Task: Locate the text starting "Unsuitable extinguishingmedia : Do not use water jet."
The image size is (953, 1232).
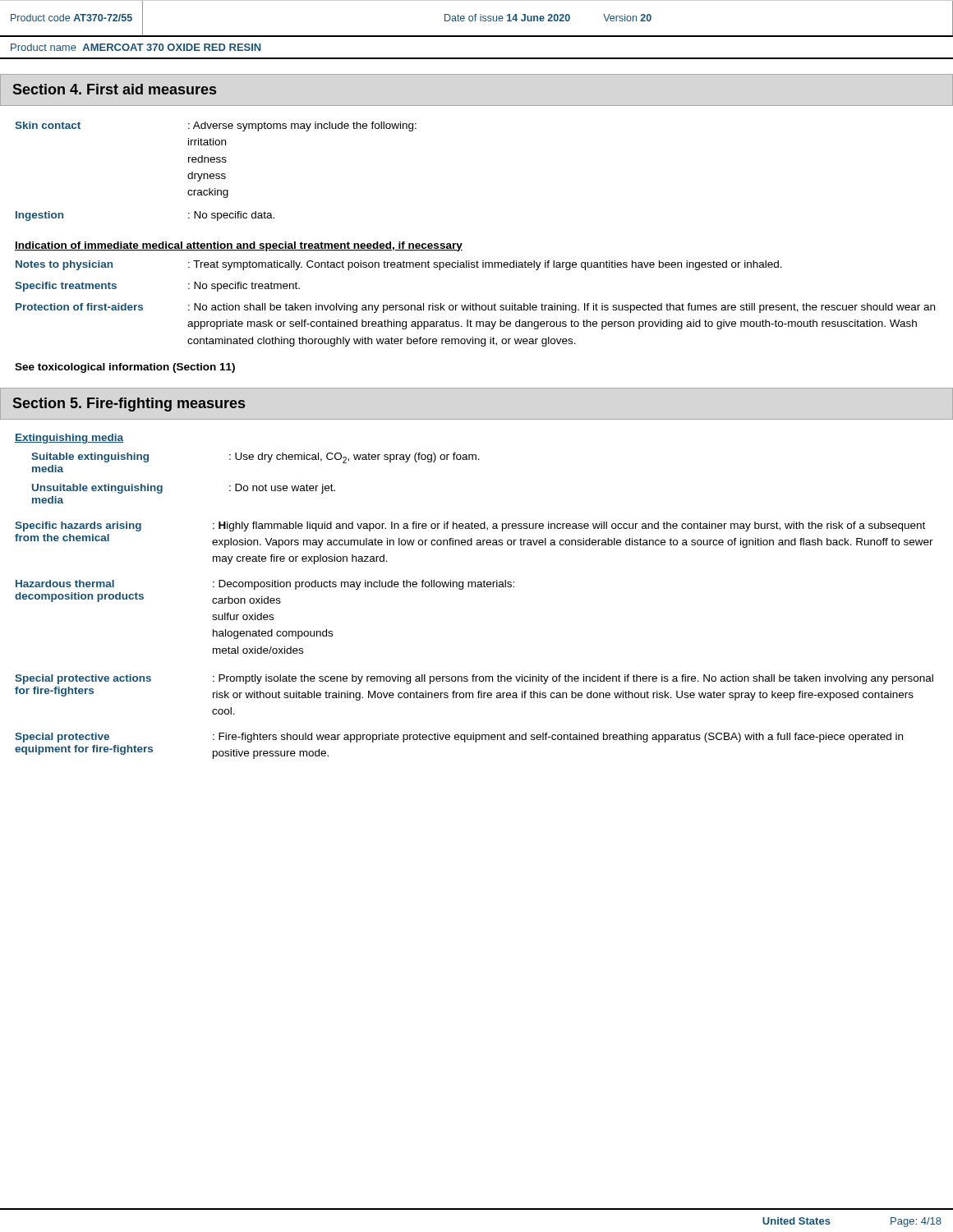Action: coord(94,488)
